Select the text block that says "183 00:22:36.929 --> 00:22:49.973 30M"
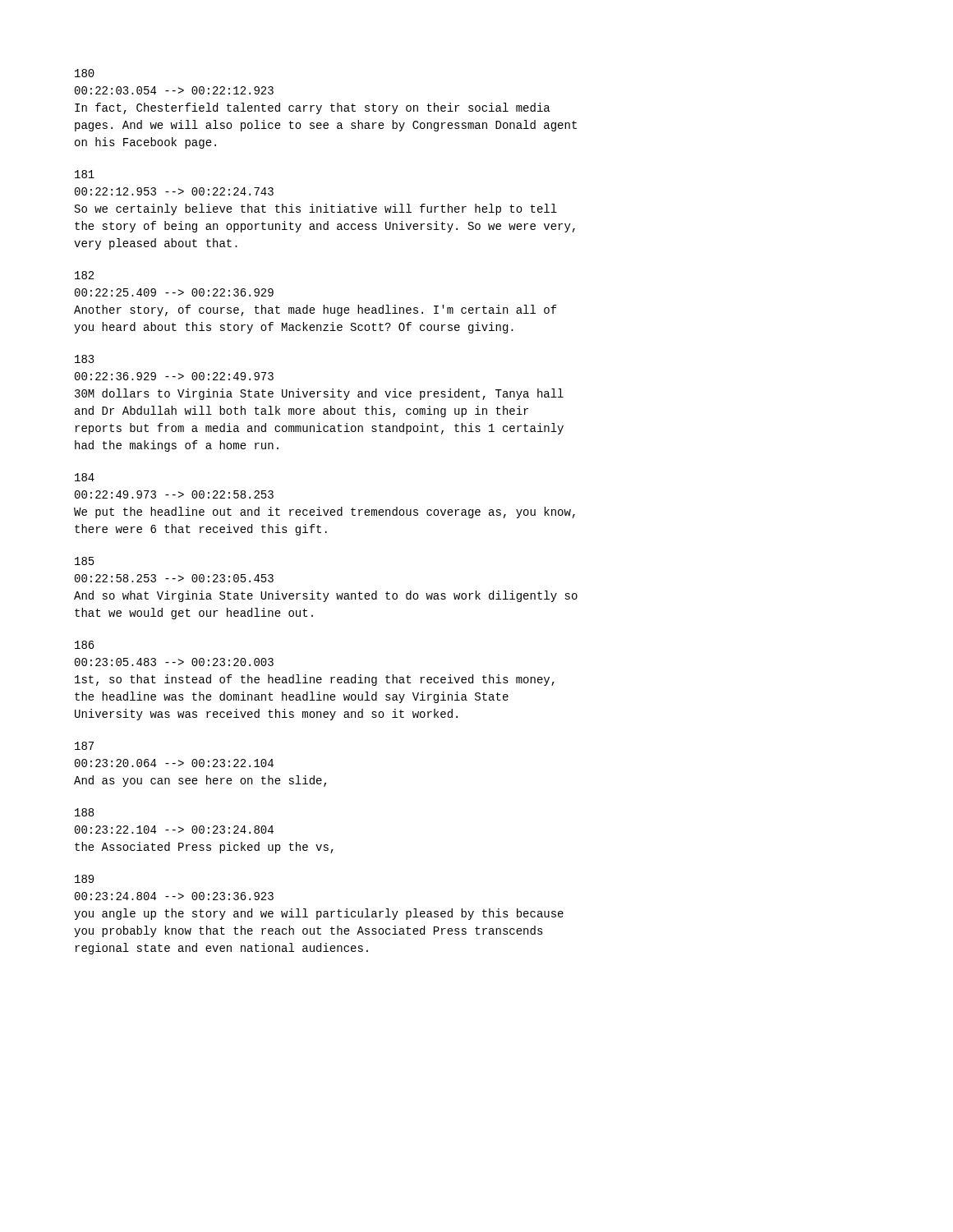This screenshot has width=953, height=1232. click(x=319, y=403)
